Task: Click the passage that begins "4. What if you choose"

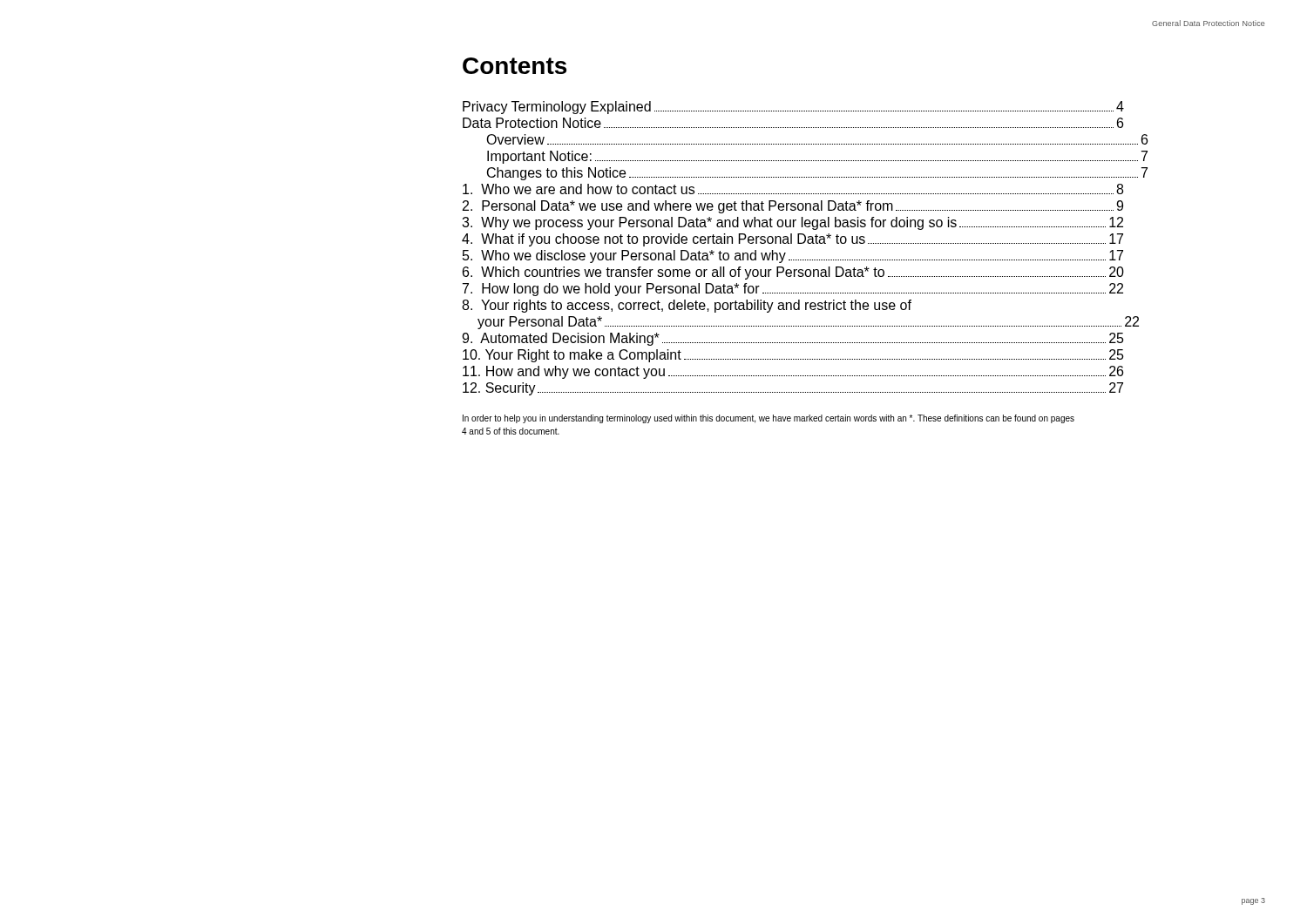Action: (793, 240)
